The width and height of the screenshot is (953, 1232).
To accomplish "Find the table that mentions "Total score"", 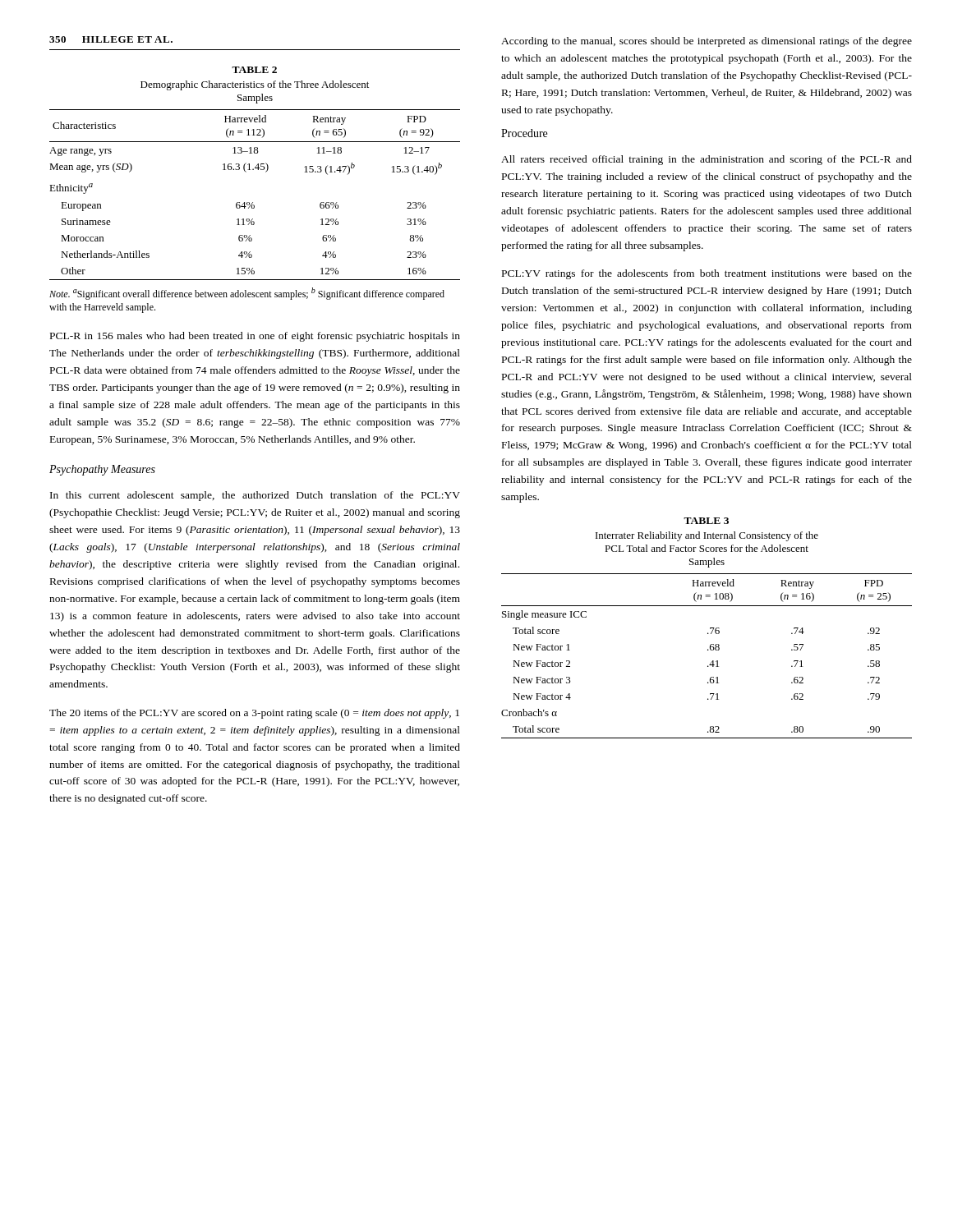I will (707, 626).
